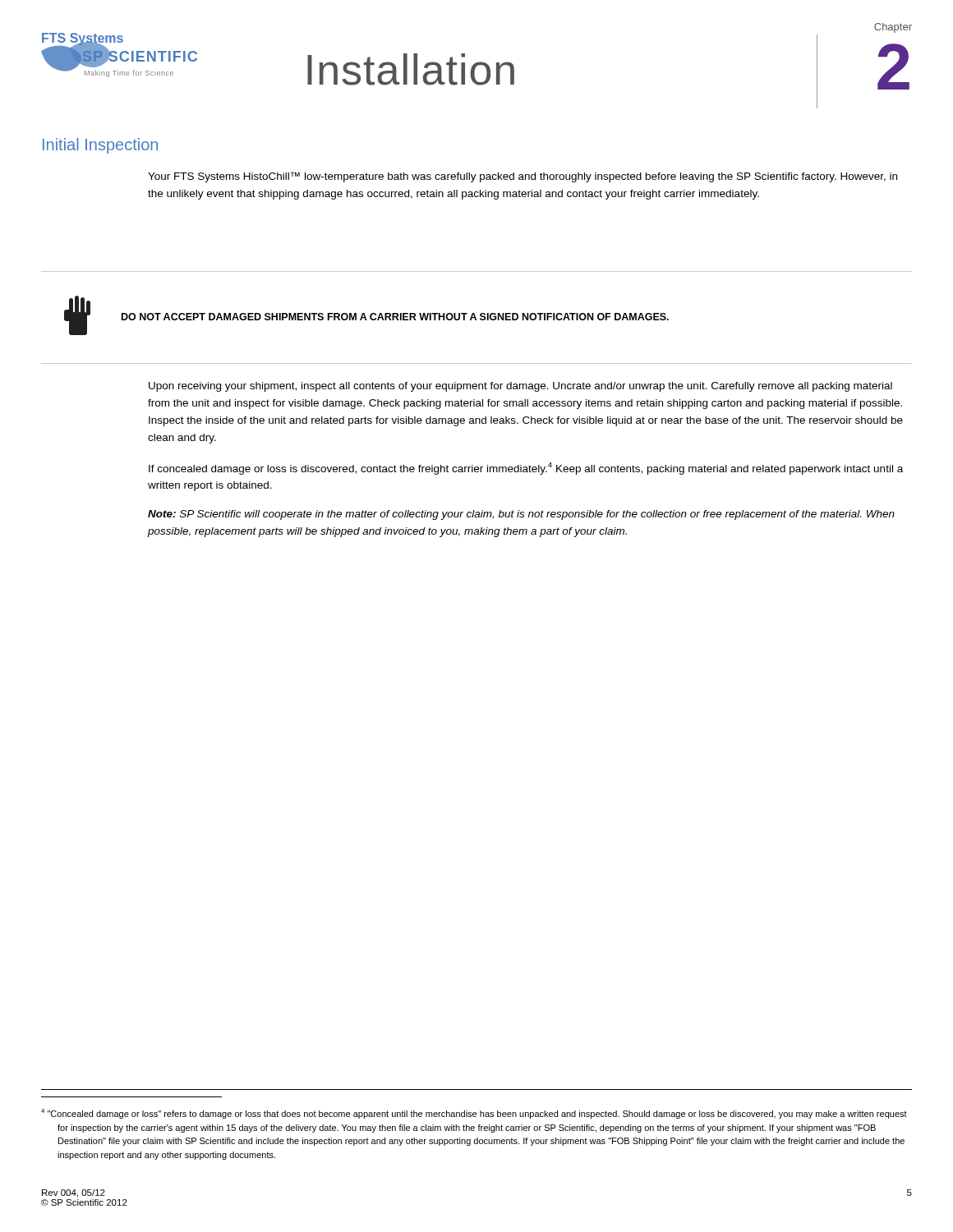Viewport: 953px width, 1232px height.
Task: Click the passage that begins "Upon receiving your shipment,"
Action: point(525,411)
